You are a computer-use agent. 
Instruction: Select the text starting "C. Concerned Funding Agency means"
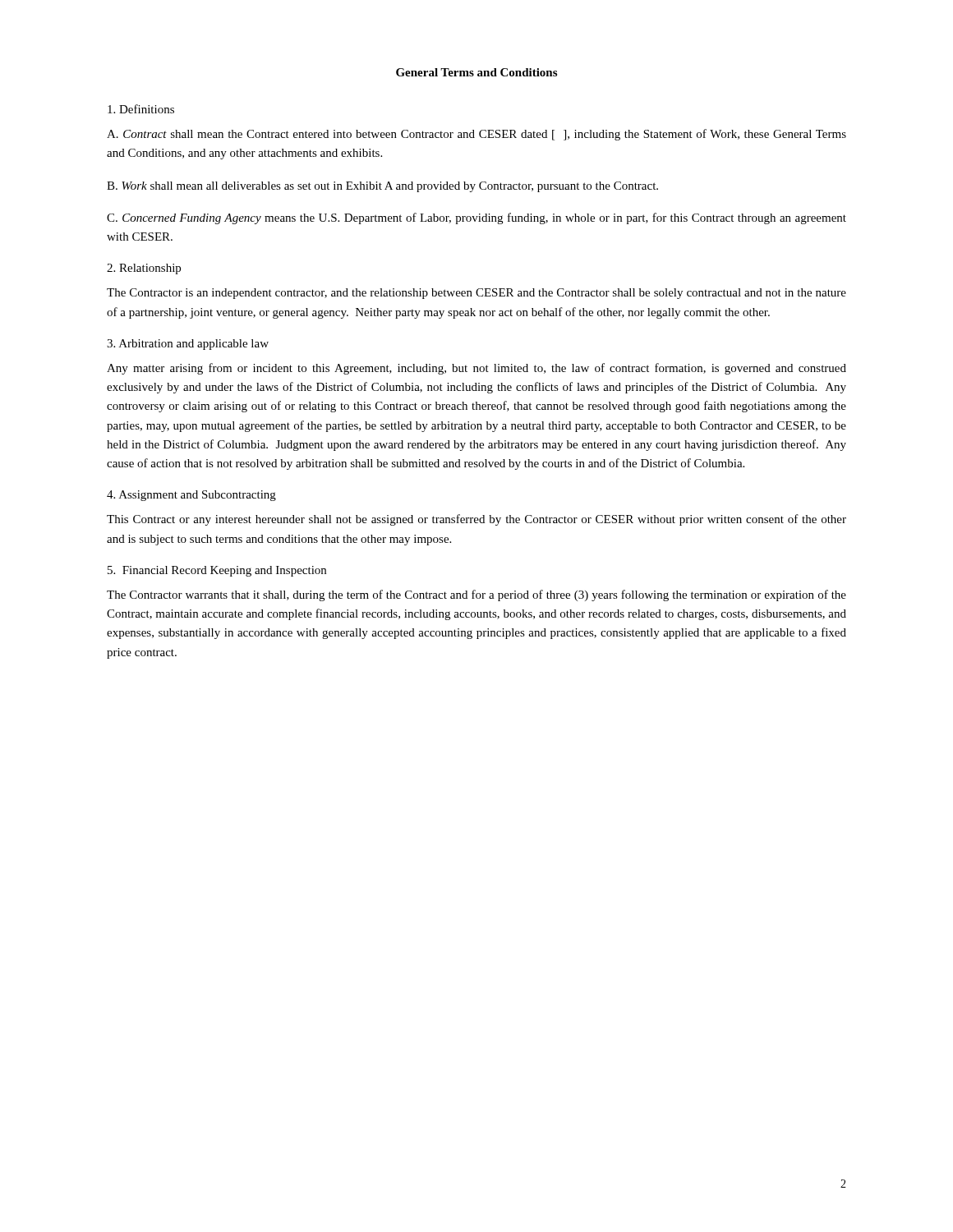pos(476,227)
